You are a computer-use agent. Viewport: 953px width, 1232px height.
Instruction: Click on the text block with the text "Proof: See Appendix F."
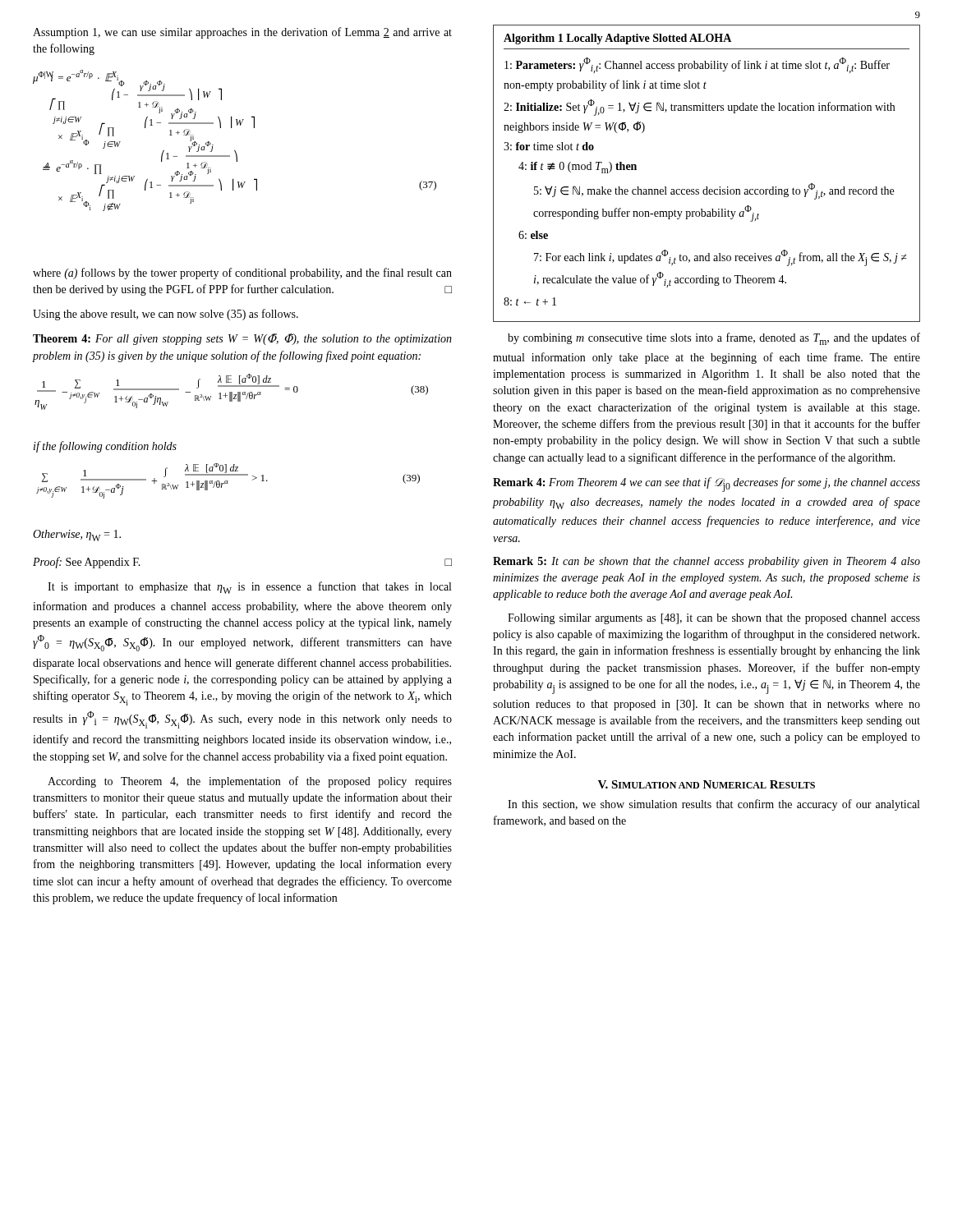click(88, 563)
